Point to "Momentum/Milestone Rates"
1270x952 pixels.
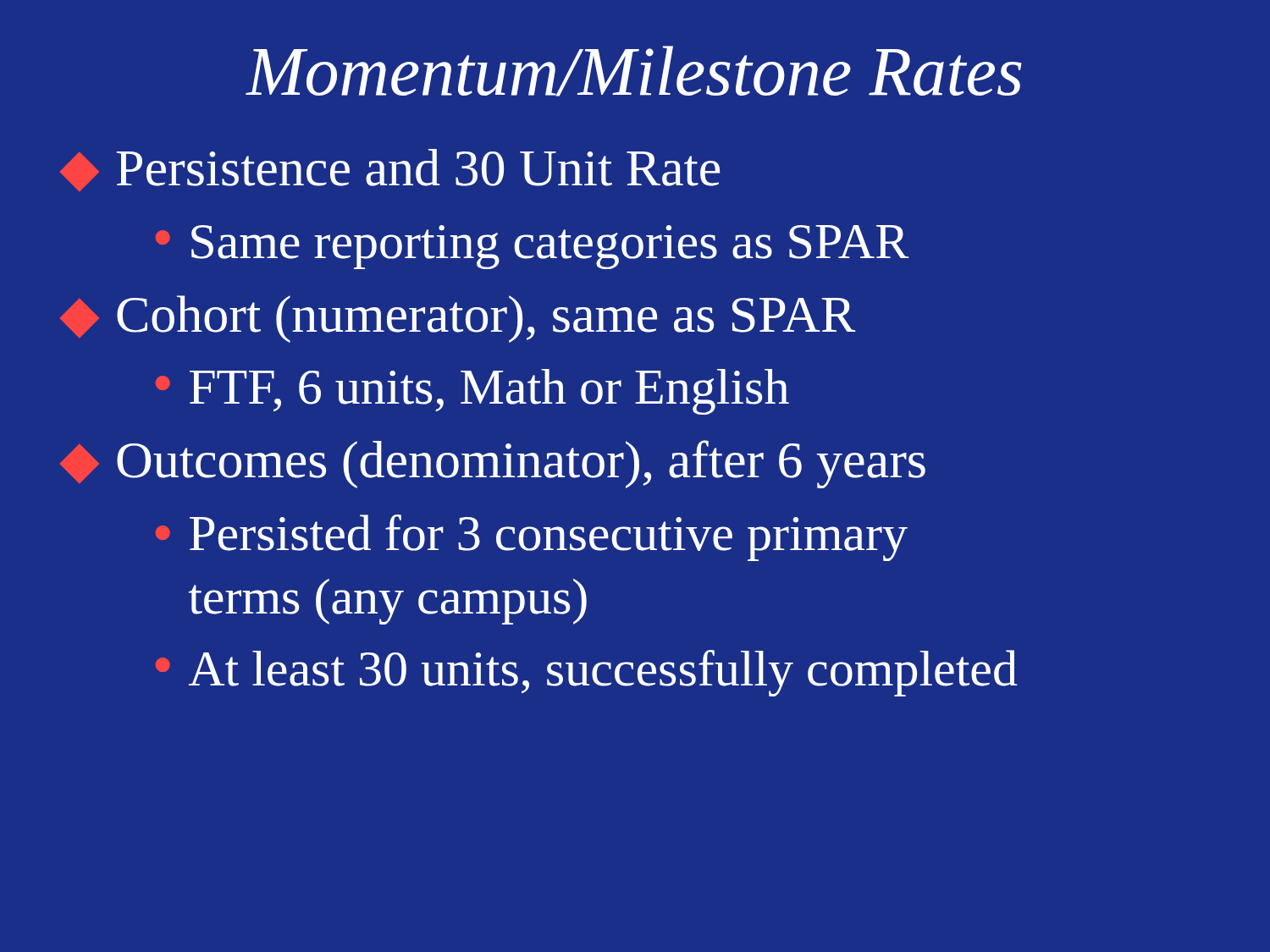pos(635,72)
